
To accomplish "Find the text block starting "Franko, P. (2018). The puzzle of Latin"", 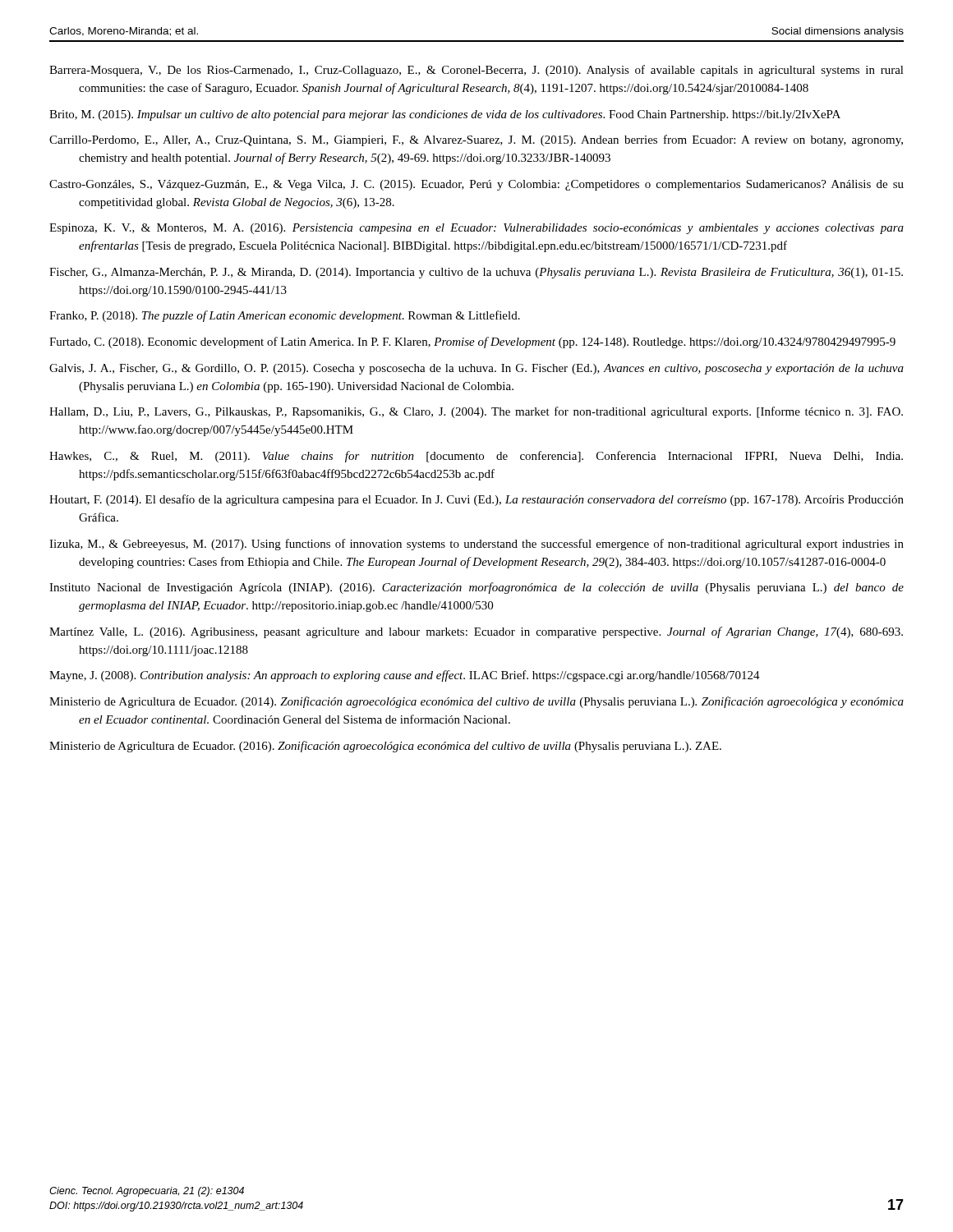I will click(285, 316).
